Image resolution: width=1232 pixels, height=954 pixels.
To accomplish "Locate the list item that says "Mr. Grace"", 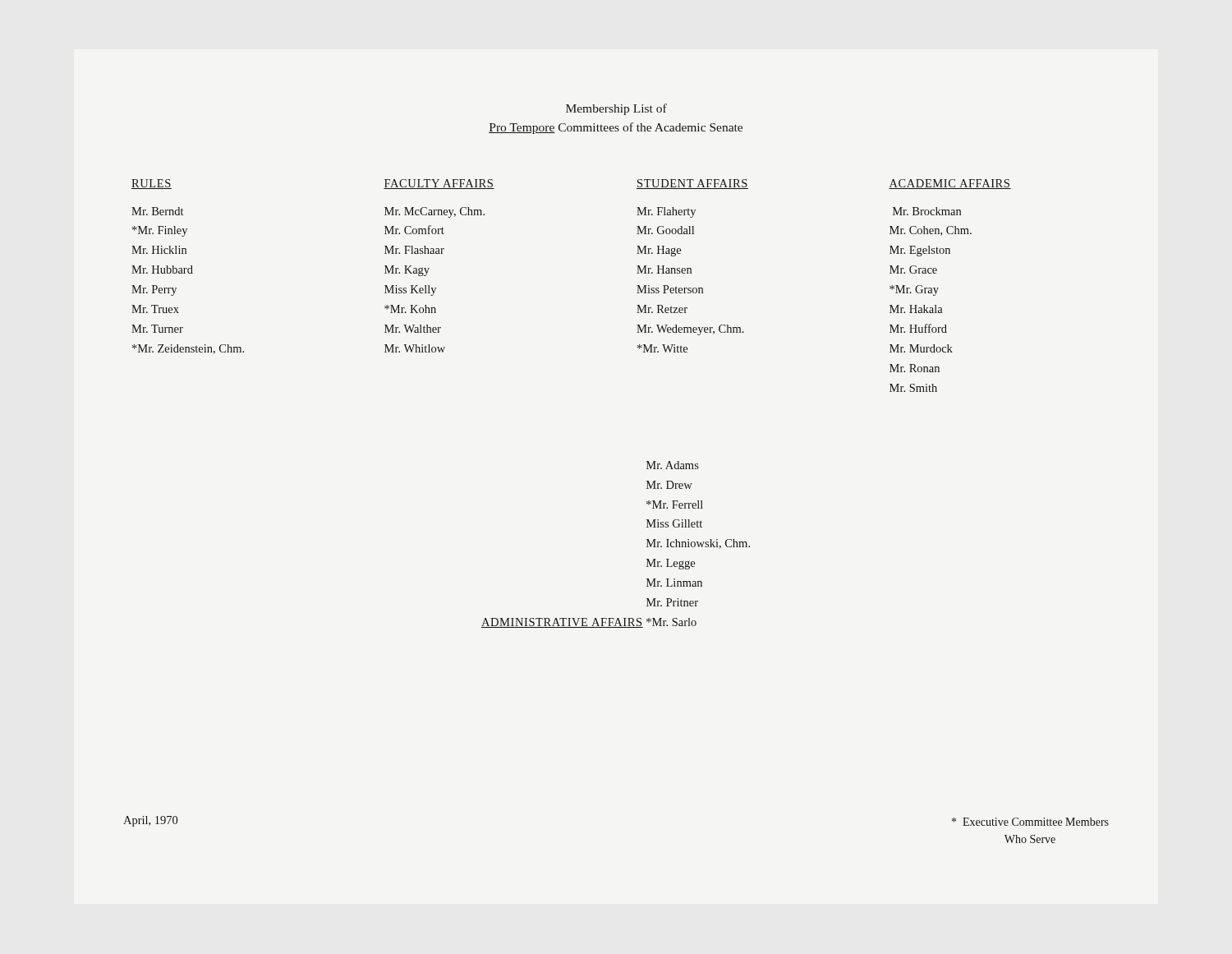I will [913, 270].
